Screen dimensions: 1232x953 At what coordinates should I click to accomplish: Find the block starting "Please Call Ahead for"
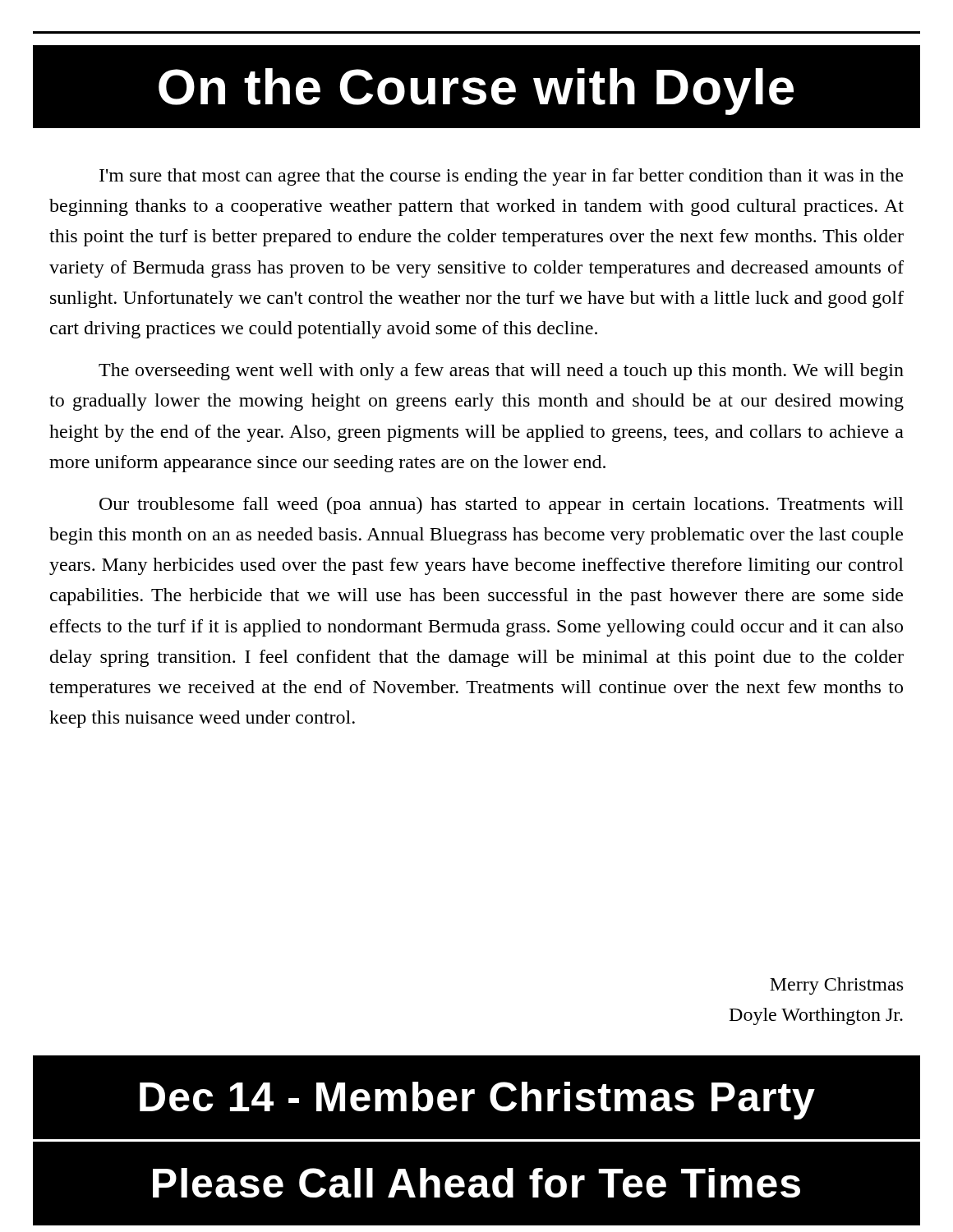point(476,1184)
